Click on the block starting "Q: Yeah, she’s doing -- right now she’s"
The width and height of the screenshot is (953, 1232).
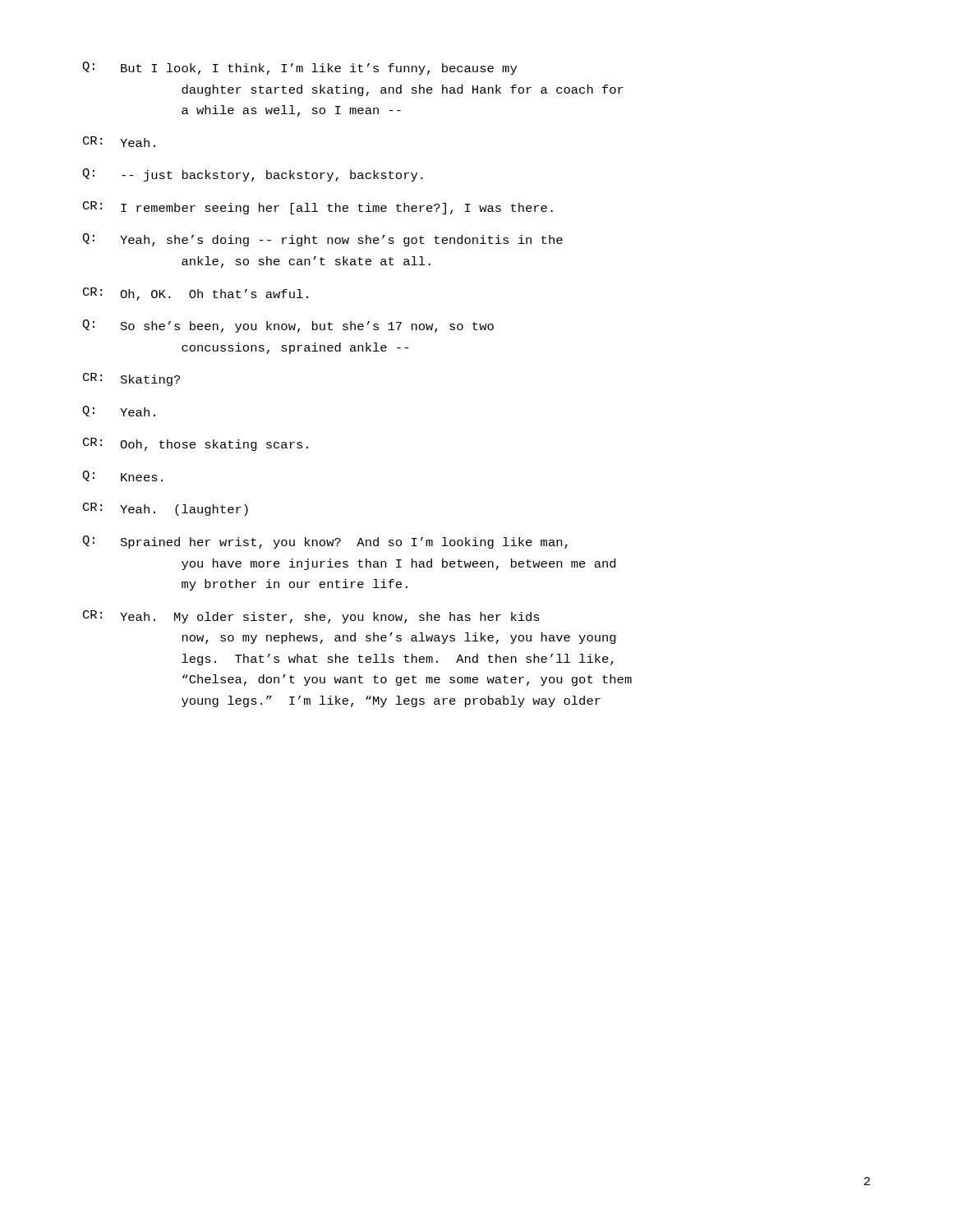(452, 252)
